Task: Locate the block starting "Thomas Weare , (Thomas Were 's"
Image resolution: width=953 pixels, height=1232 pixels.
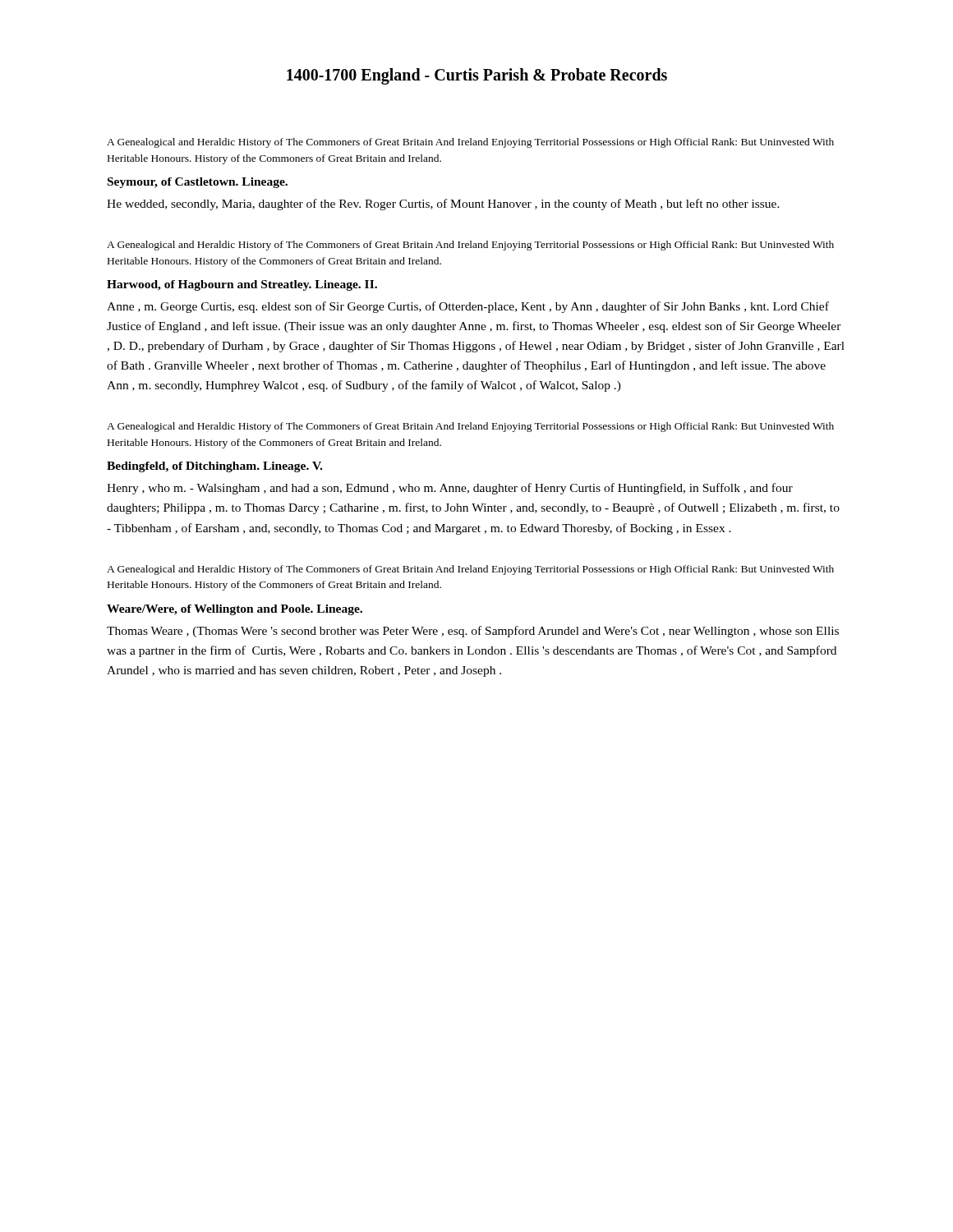Action: tap(473, 650)
